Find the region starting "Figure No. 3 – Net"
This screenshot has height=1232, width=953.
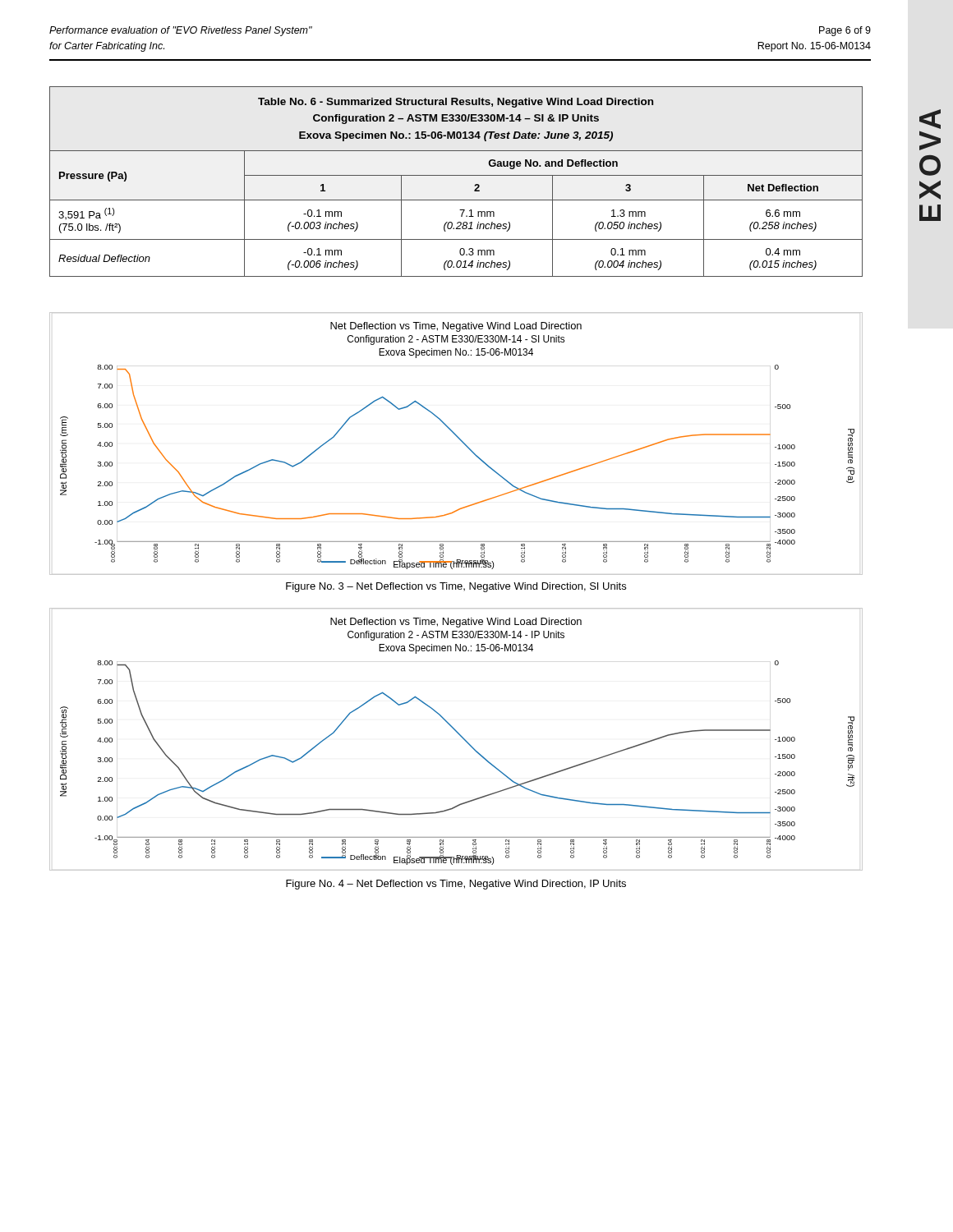(x=456, y=586)
